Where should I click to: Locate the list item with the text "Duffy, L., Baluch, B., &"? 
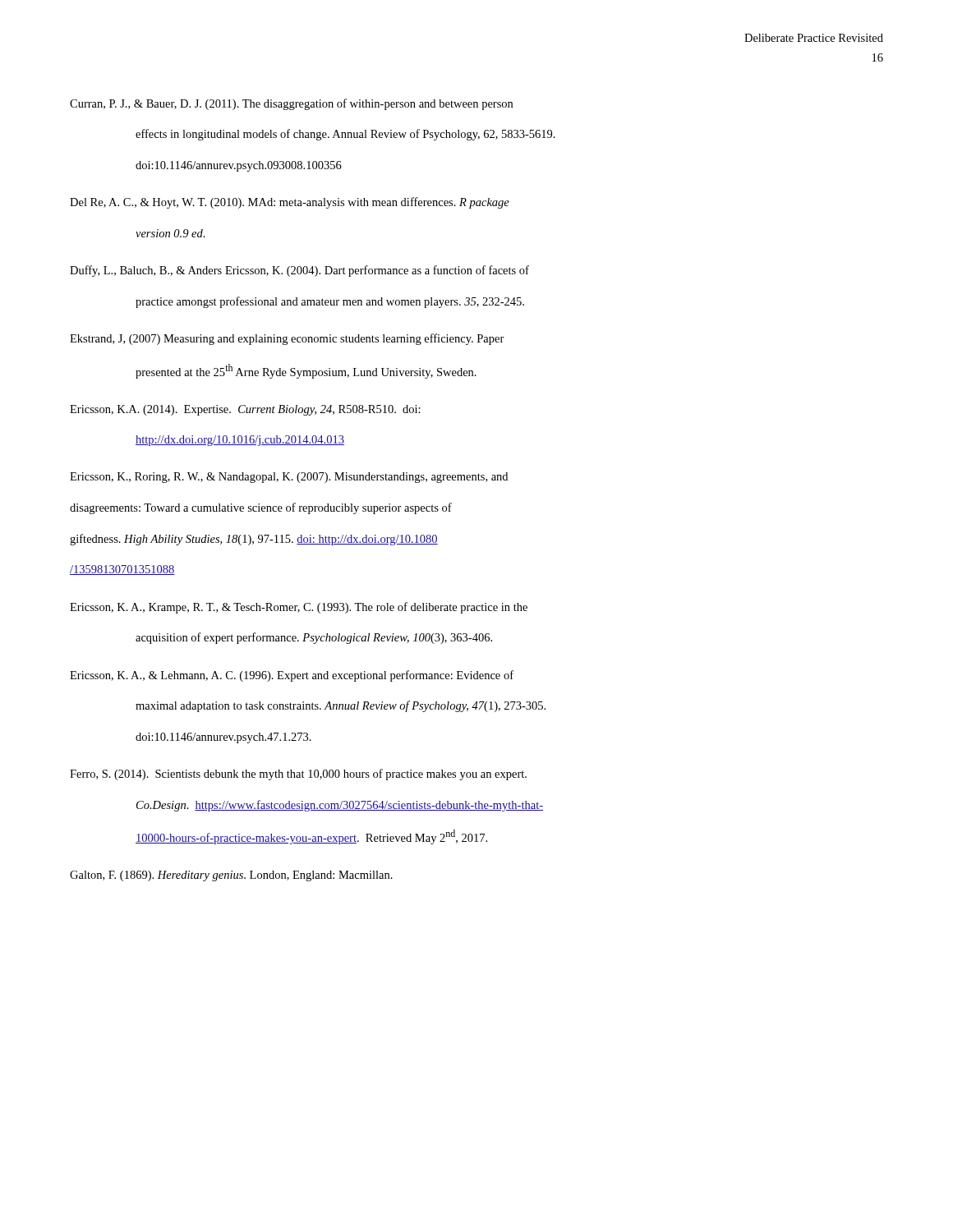pyautogui.click(x=476, y=286)
